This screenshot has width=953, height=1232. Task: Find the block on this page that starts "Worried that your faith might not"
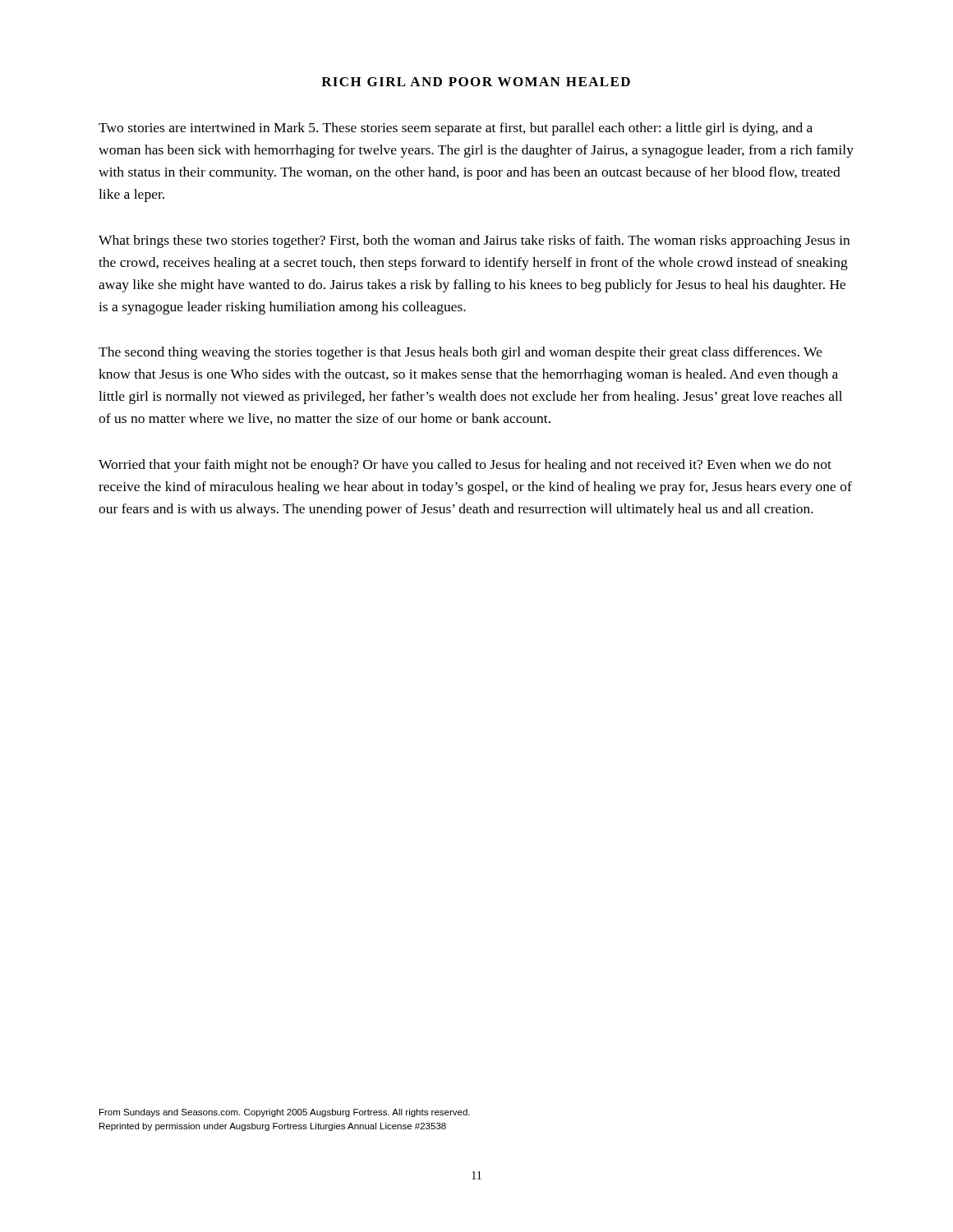475,486
